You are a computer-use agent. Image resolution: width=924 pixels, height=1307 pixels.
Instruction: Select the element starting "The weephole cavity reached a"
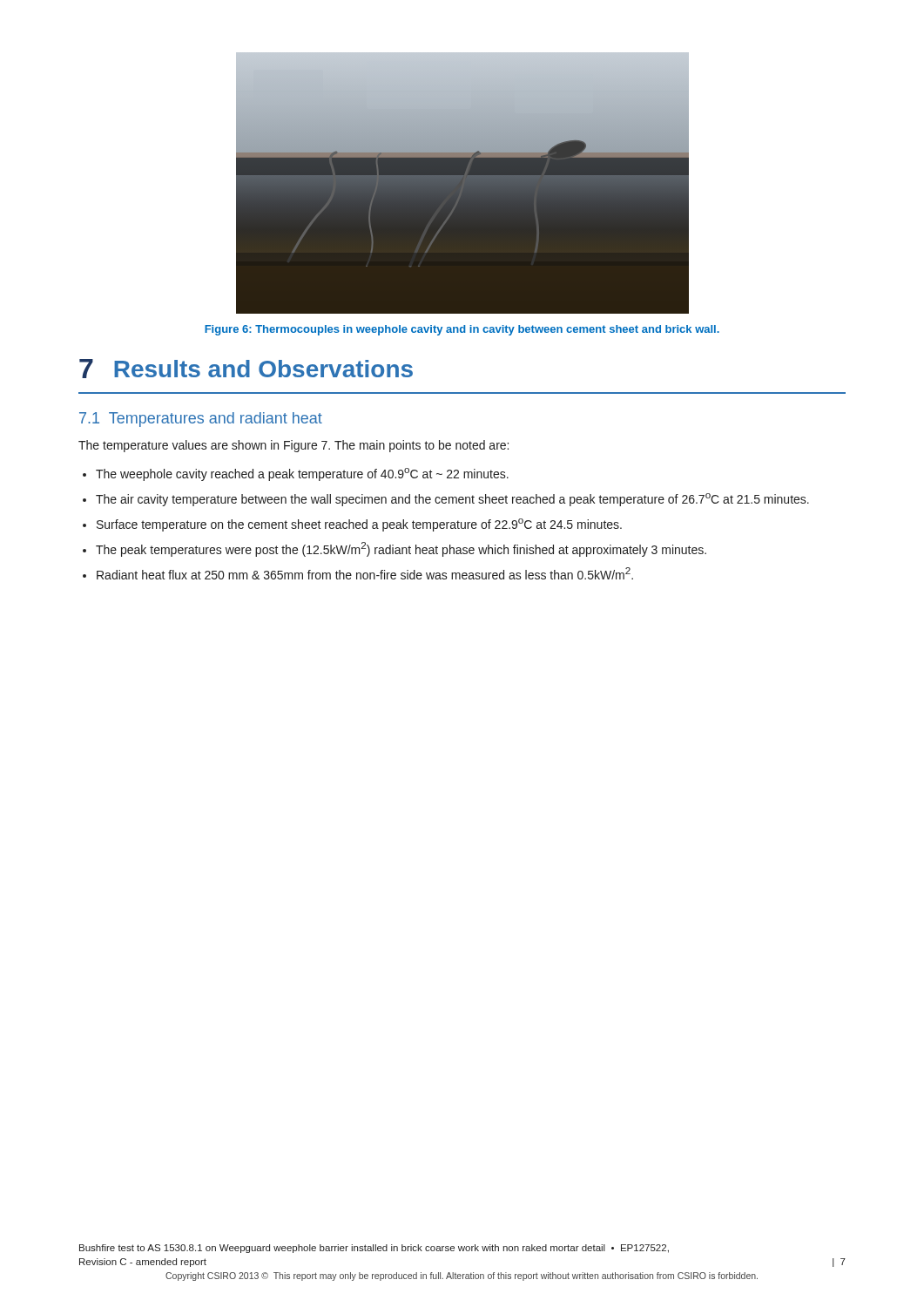[302, 472]
